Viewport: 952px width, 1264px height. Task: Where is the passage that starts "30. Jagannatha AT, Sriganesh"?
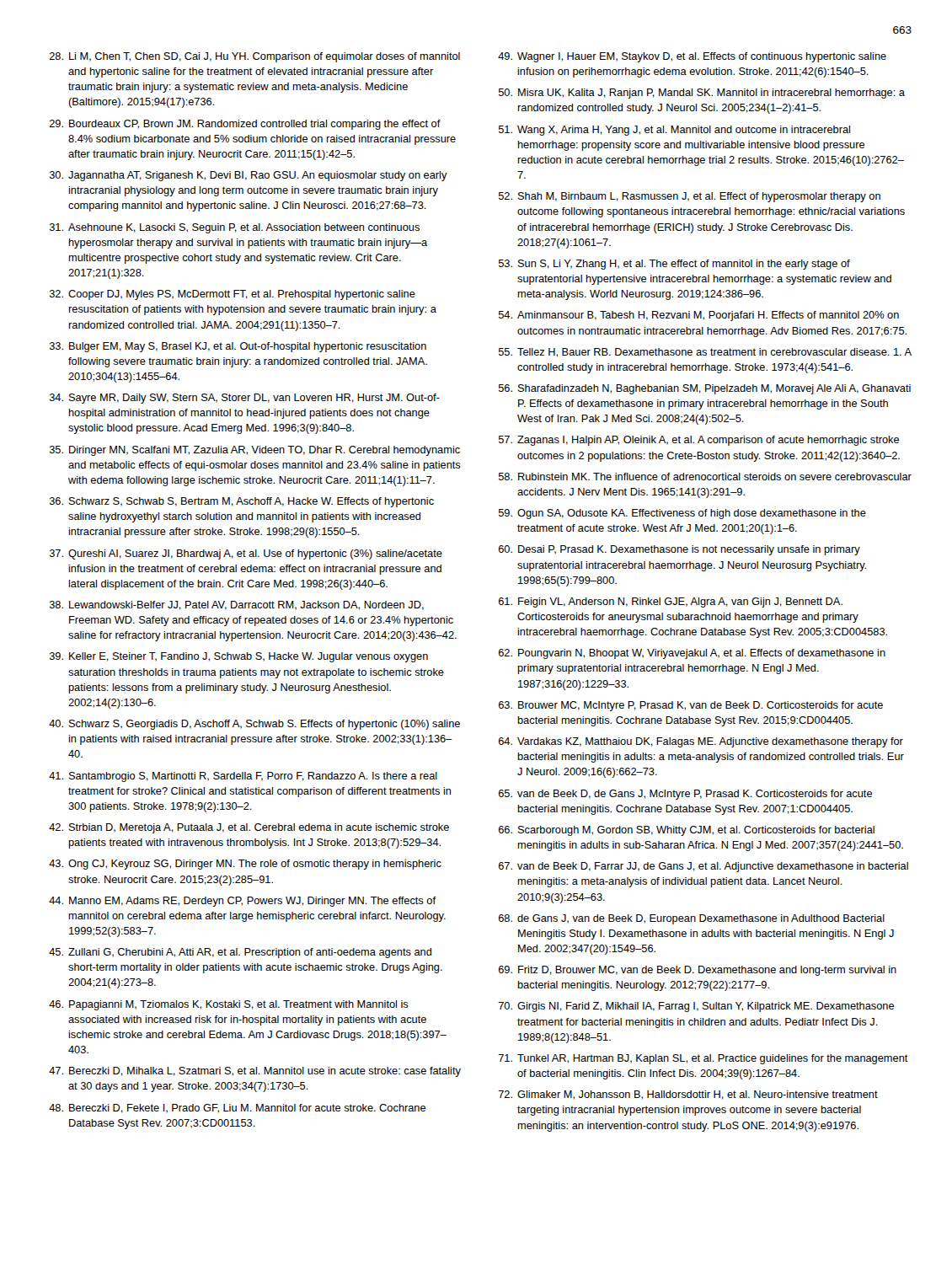coord(251,191)
